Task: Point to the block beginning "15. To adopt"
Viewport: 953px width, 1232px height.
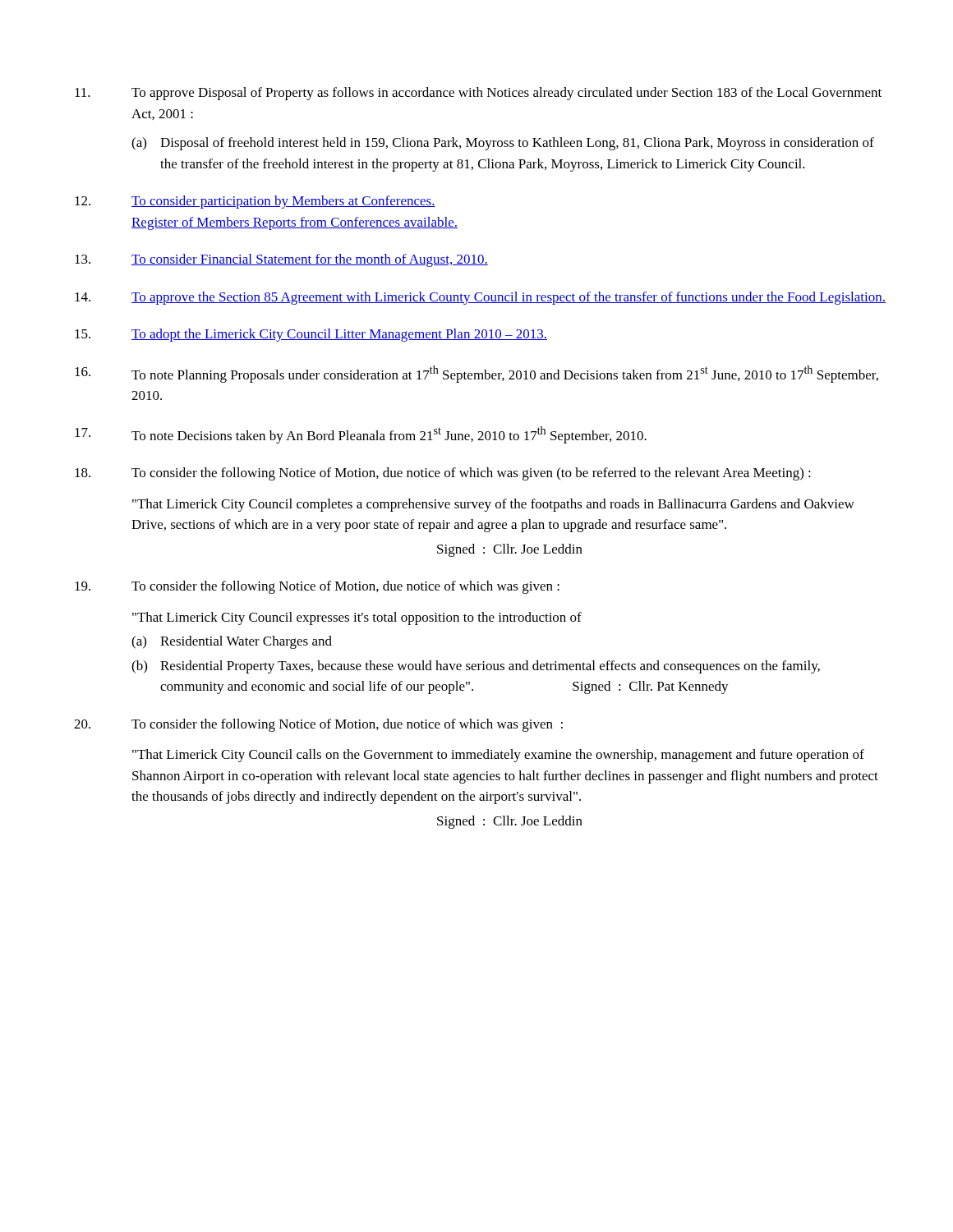Action: click(x=481, y=334)
